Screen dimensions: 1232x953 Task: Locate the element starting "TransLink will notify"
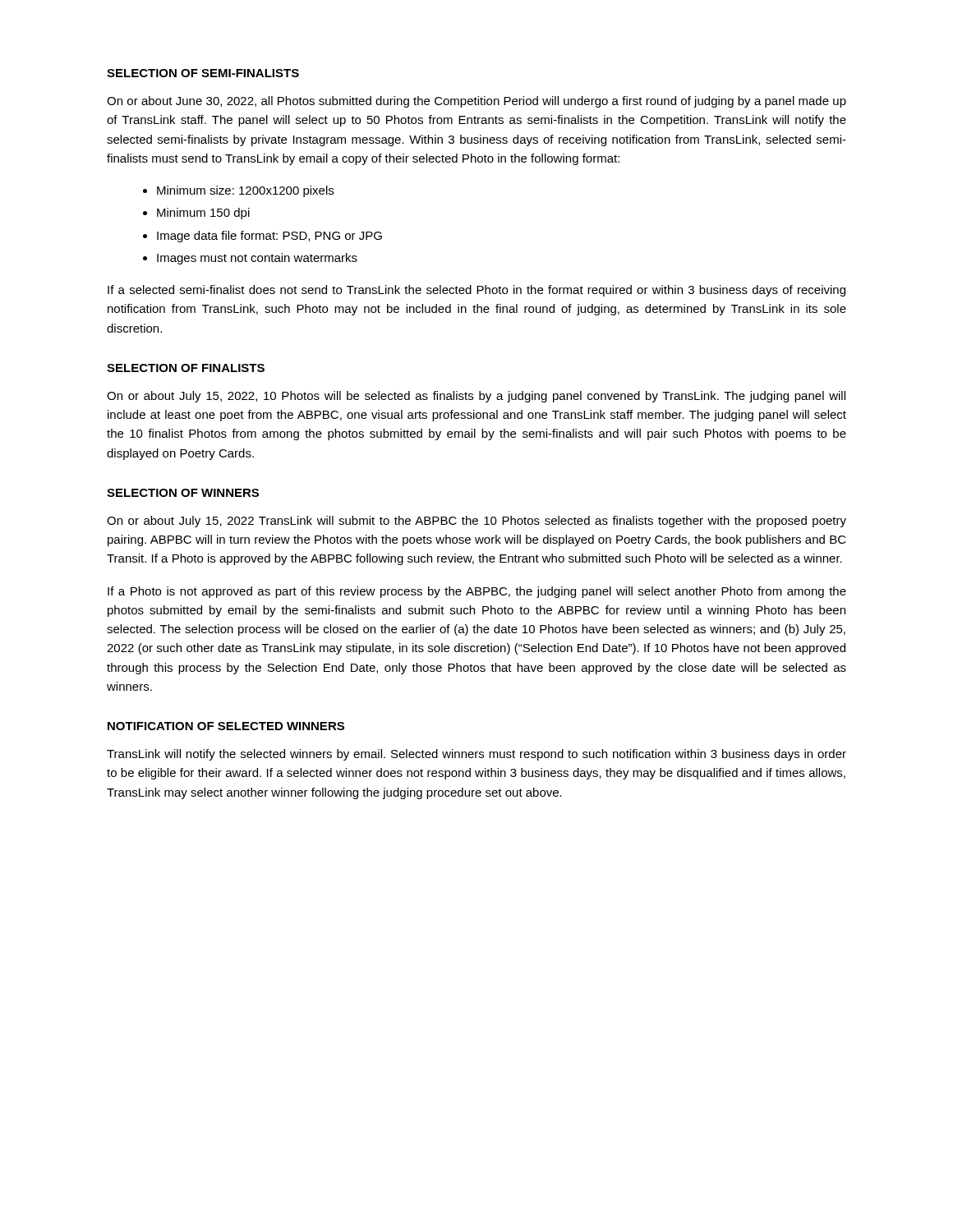coord(476,773)
